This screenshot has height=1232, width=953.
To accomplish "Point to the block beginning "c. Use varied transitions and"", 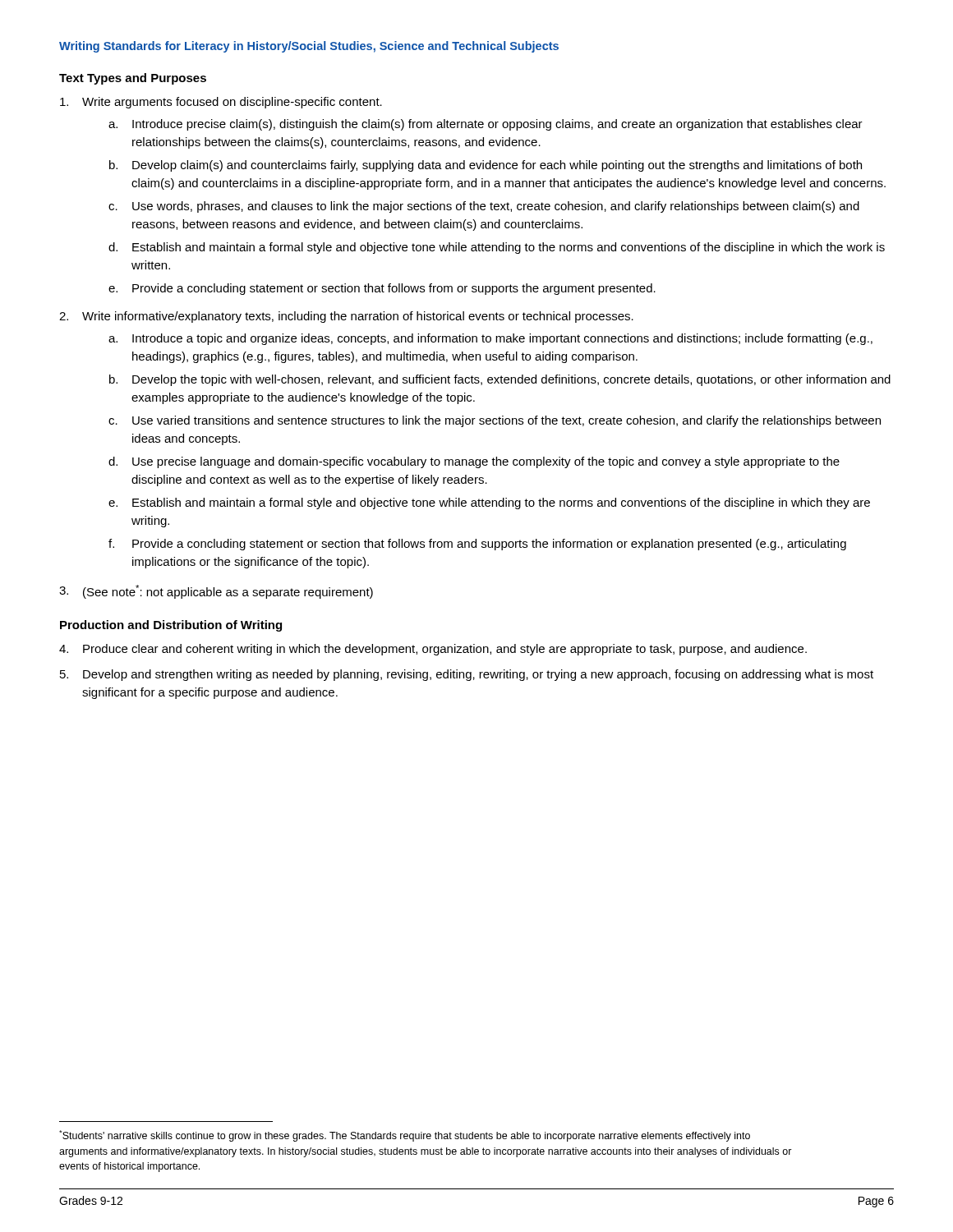I will point(501,430).
